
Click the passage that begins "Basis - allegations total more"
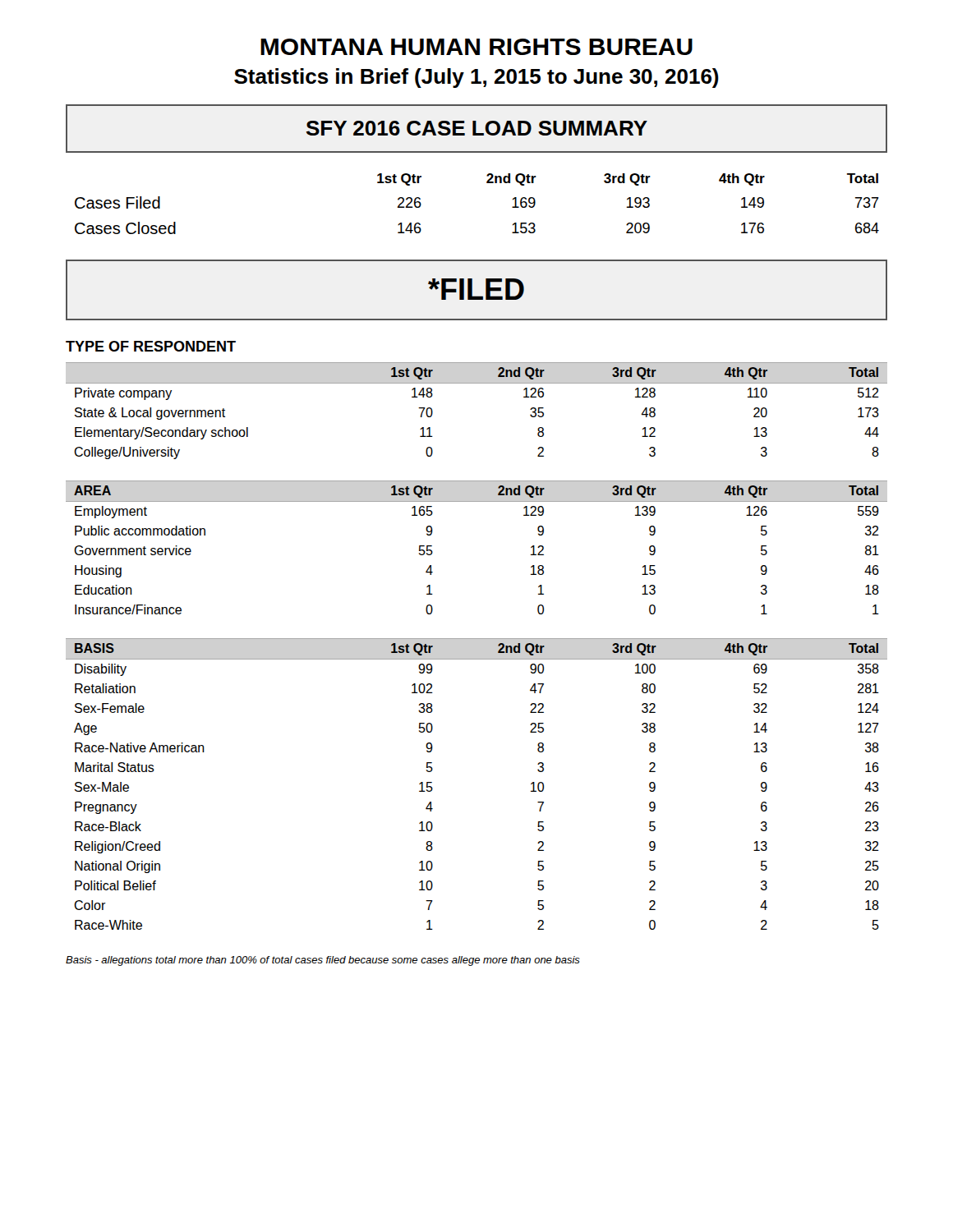coord(323,960)
